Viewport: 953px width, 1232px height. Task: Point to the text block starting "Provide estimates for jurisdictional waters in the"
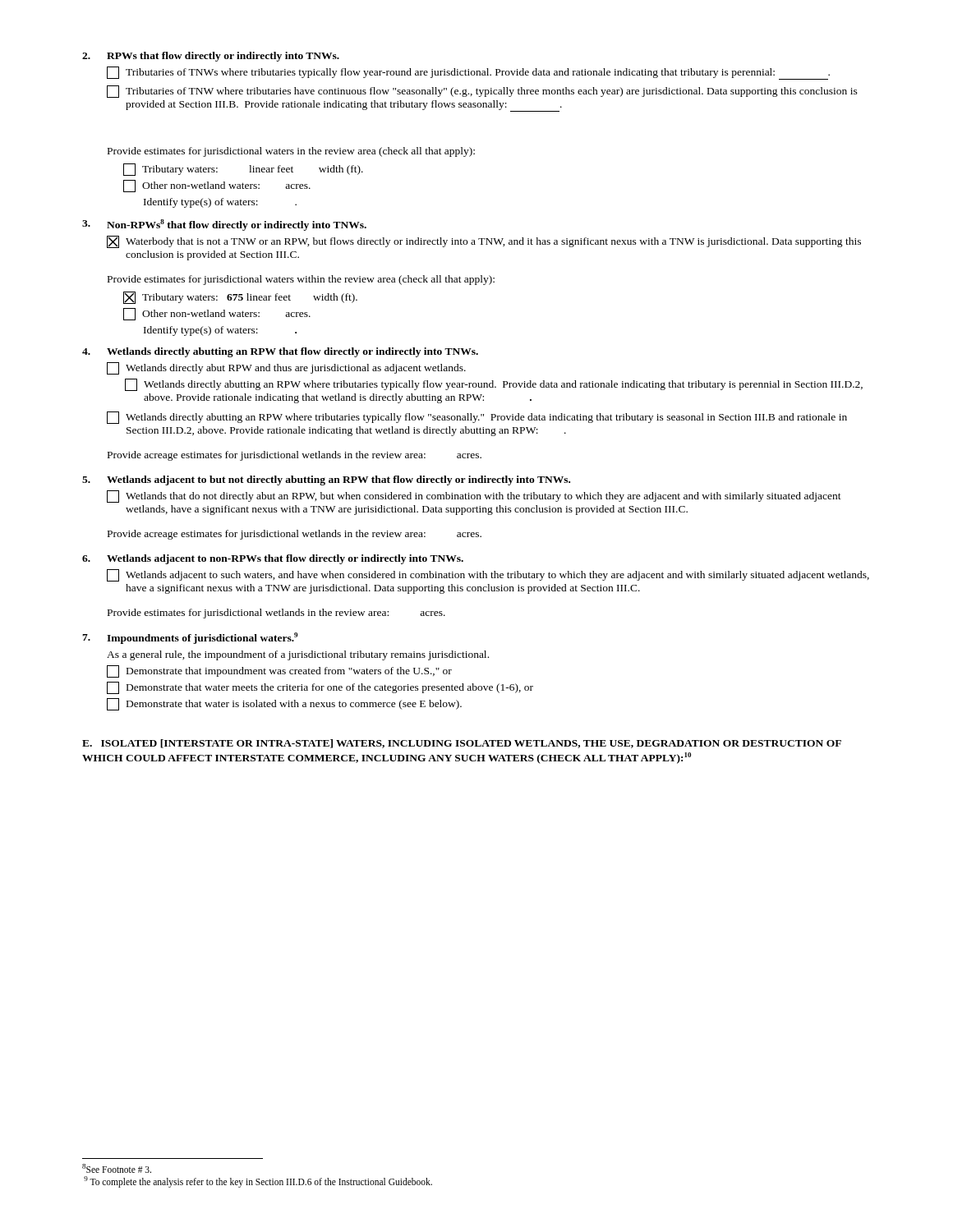pyautogui.click(x=291, y=152)
